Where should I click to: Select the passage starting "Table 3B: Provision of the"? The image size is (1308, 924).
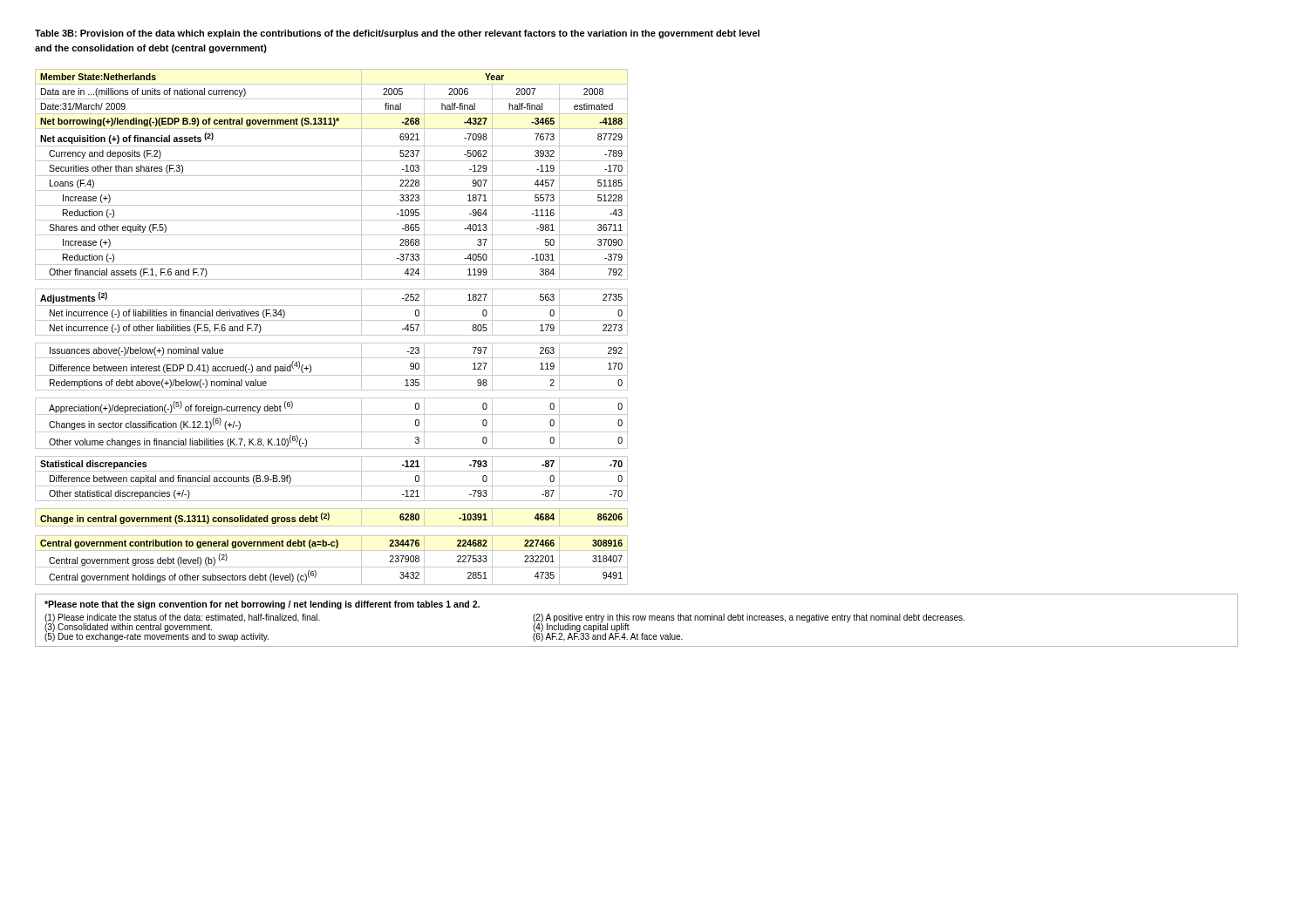398,40
